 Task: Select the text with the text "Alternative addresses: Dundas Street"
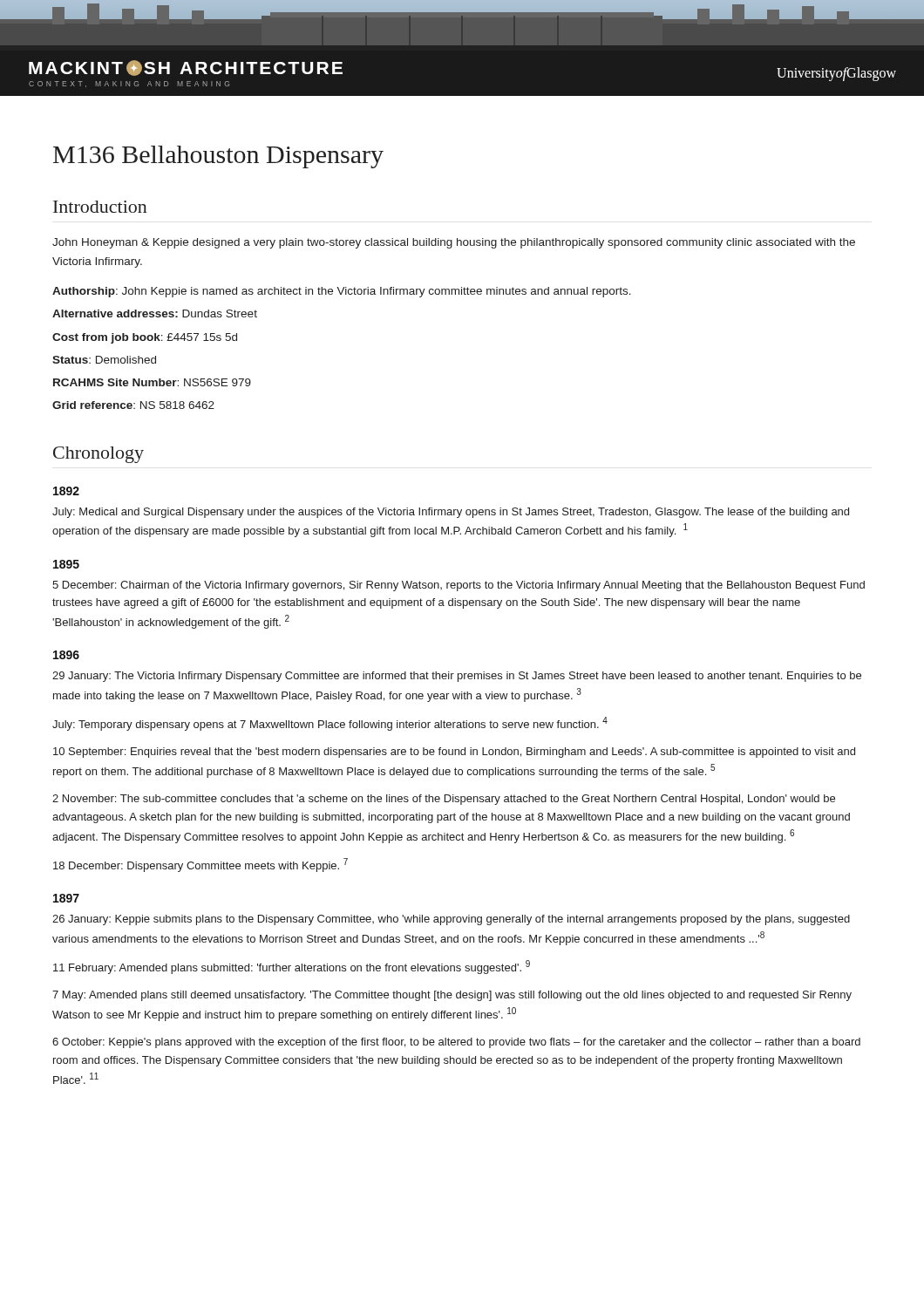point(155,313)
